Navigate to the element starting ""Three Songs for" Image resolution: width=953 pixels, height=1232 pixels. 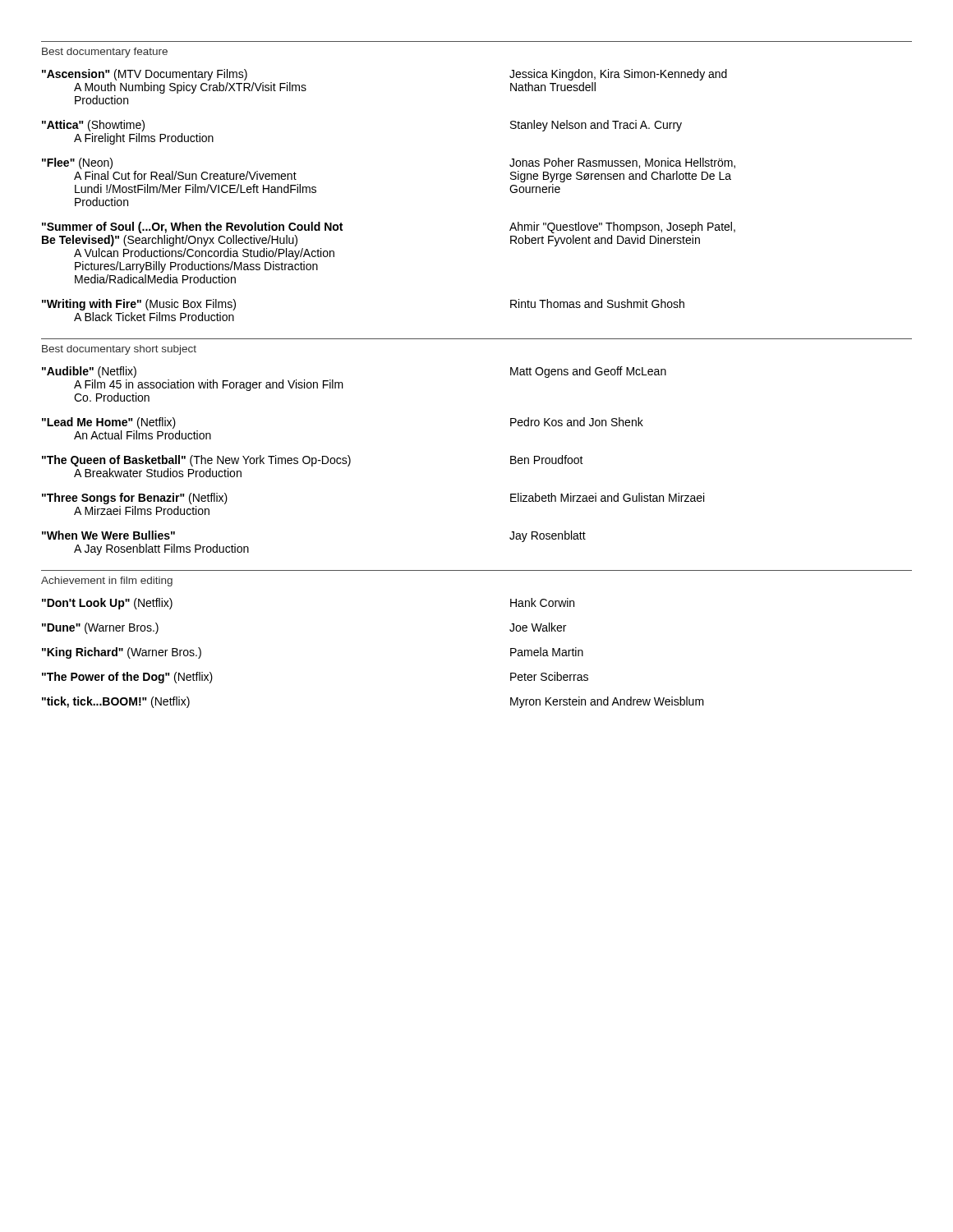tap(133, 498)
